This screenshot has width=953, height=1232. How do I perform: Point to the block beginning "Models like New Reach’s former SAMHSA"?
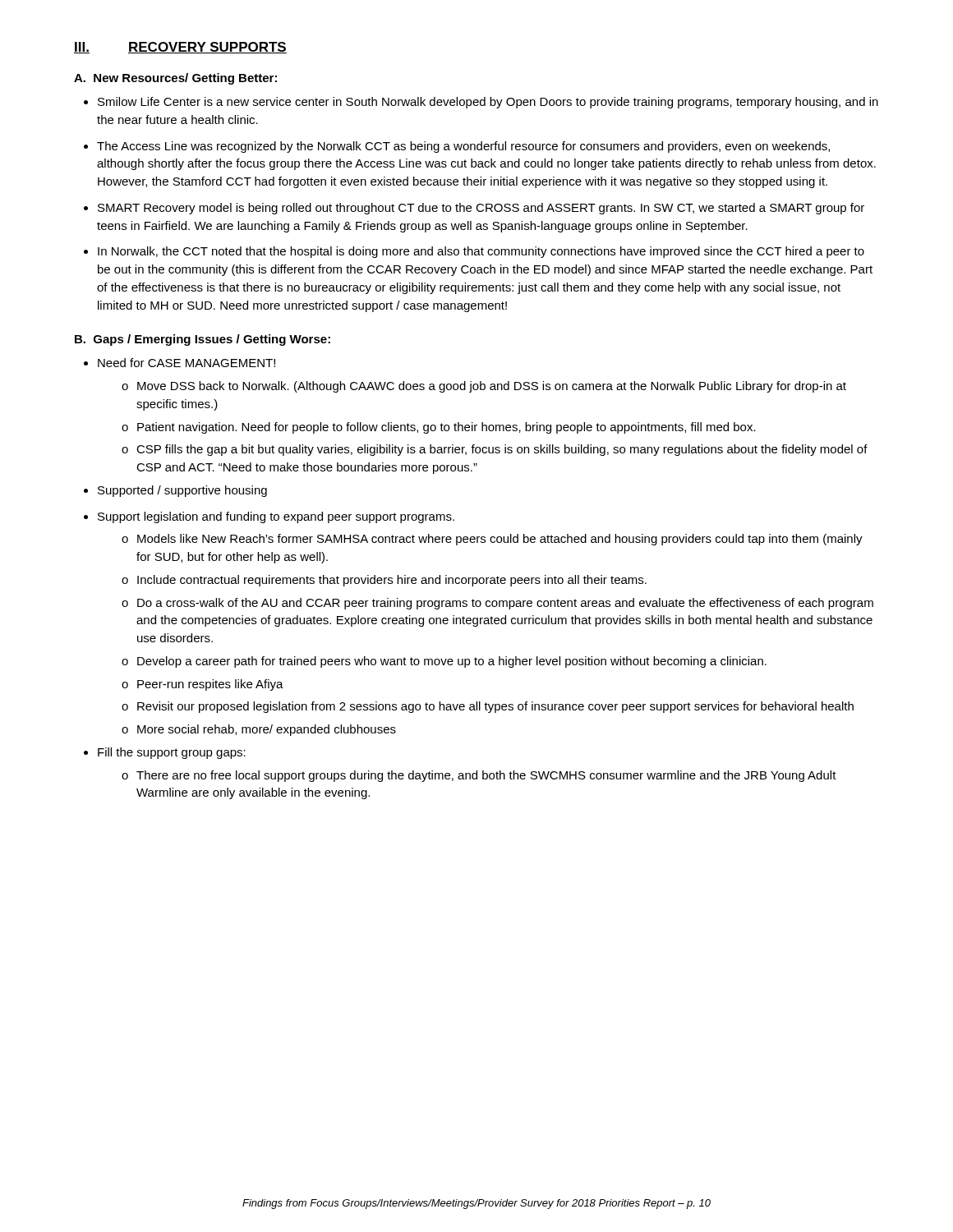pyautogui.click(x=499, y=548)
